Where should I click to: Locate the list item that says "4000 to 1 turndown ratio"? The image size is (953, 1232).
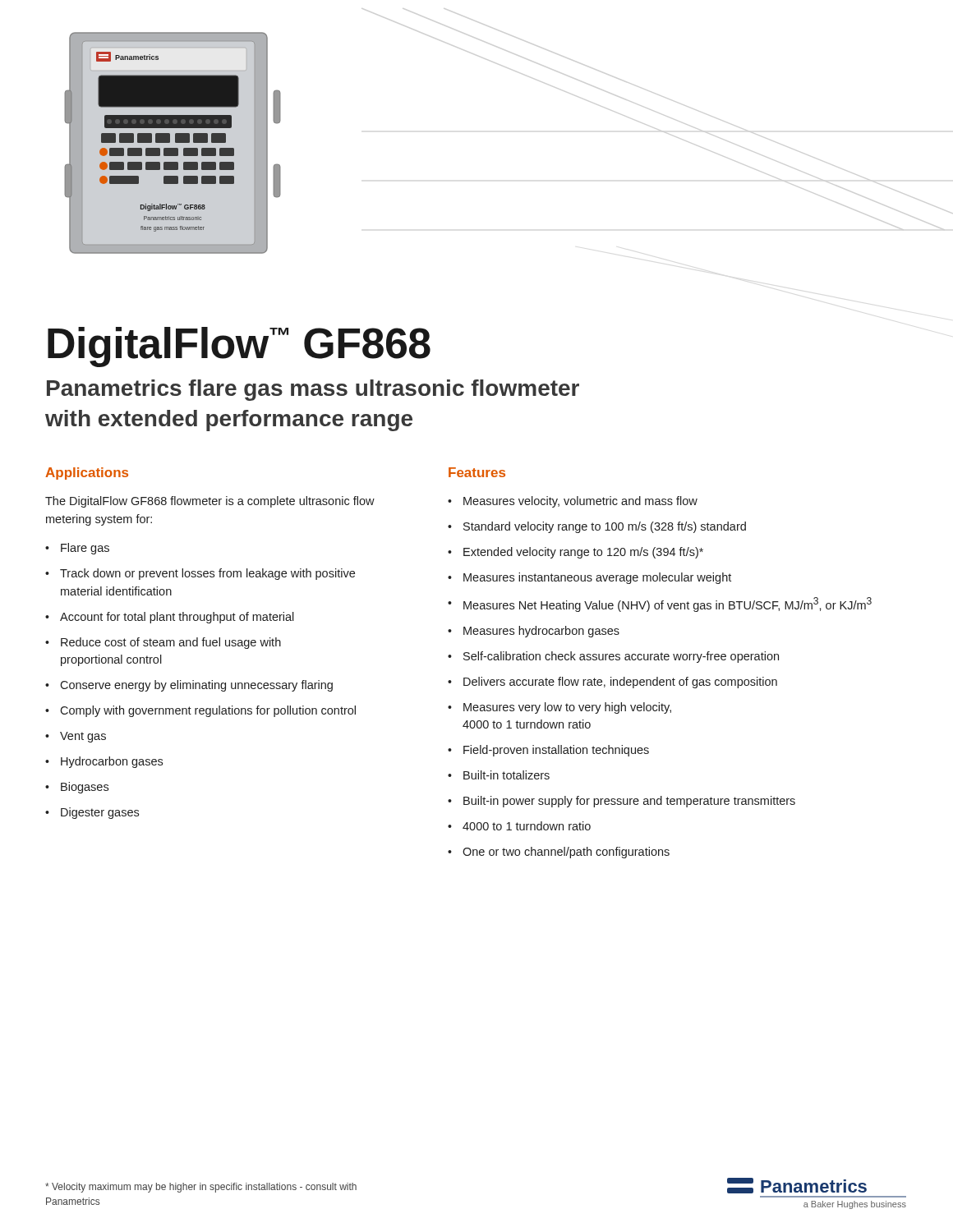pos(527,826)
